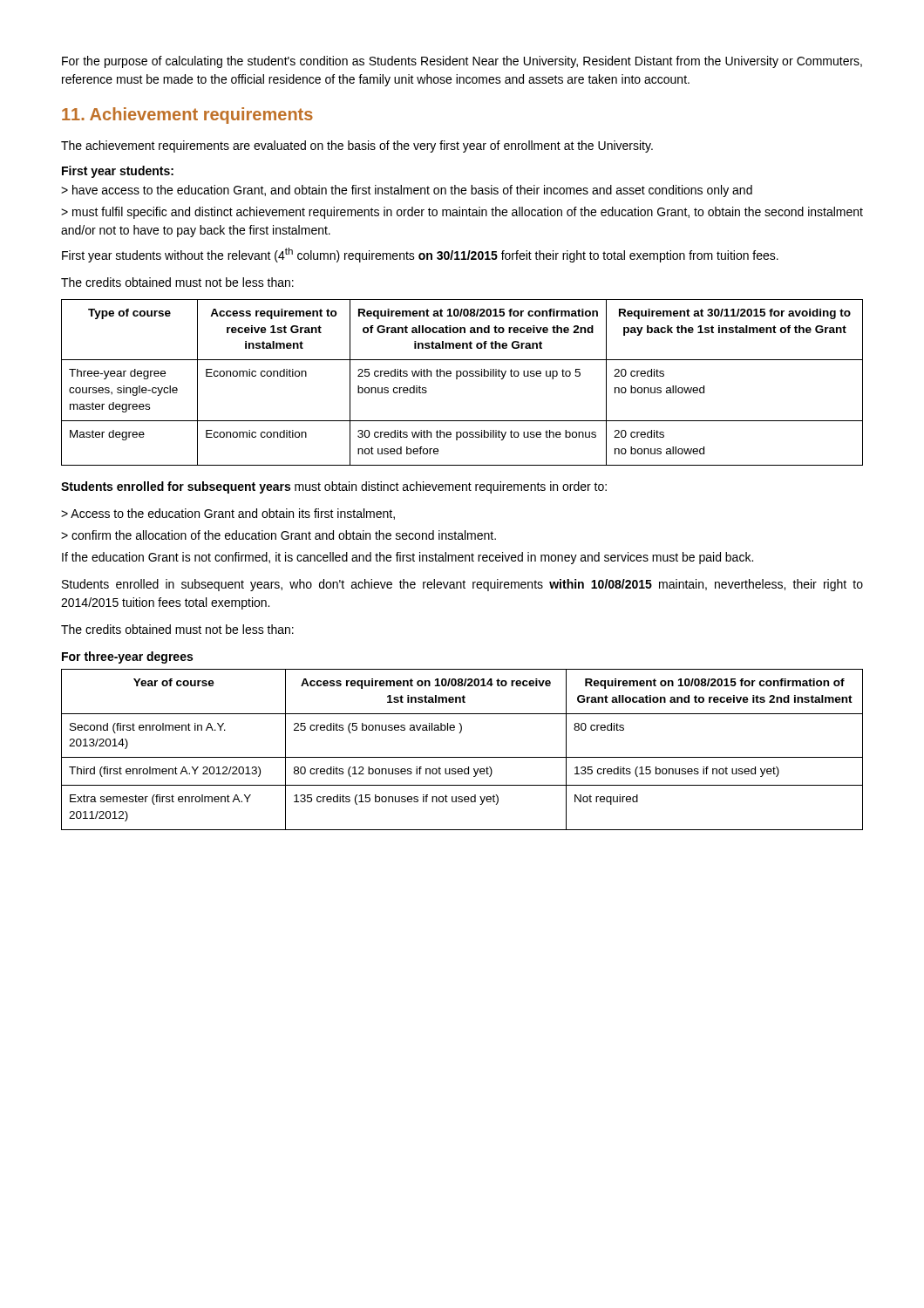Point to the block beginning "The achievement requirements are evaluated on"
This screenshot has height=1308, width=924.
pos(357,146)
